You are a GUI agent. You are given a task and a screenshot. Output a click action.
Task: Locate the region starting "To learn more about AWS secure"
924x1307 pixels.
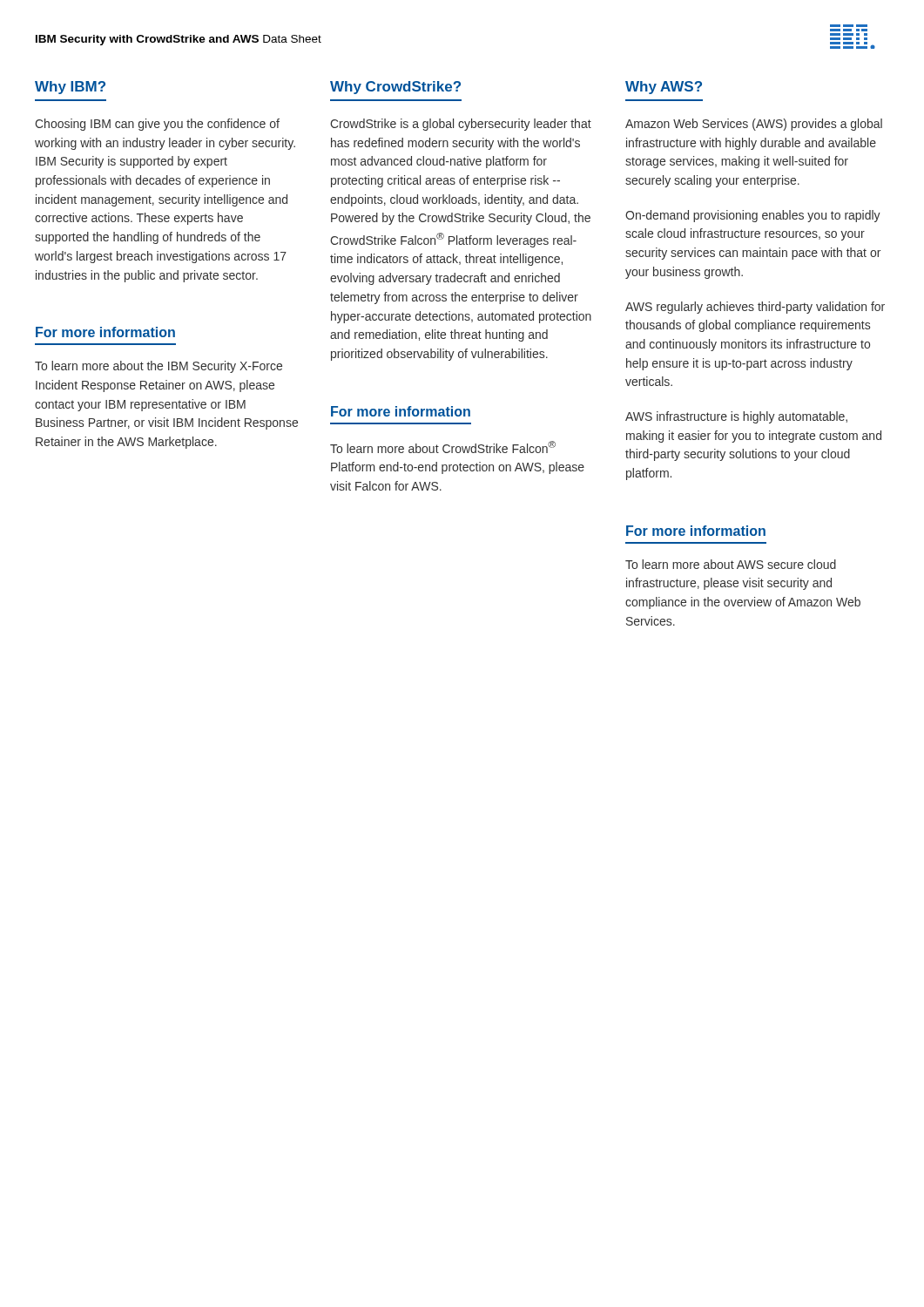pos(743,593)
